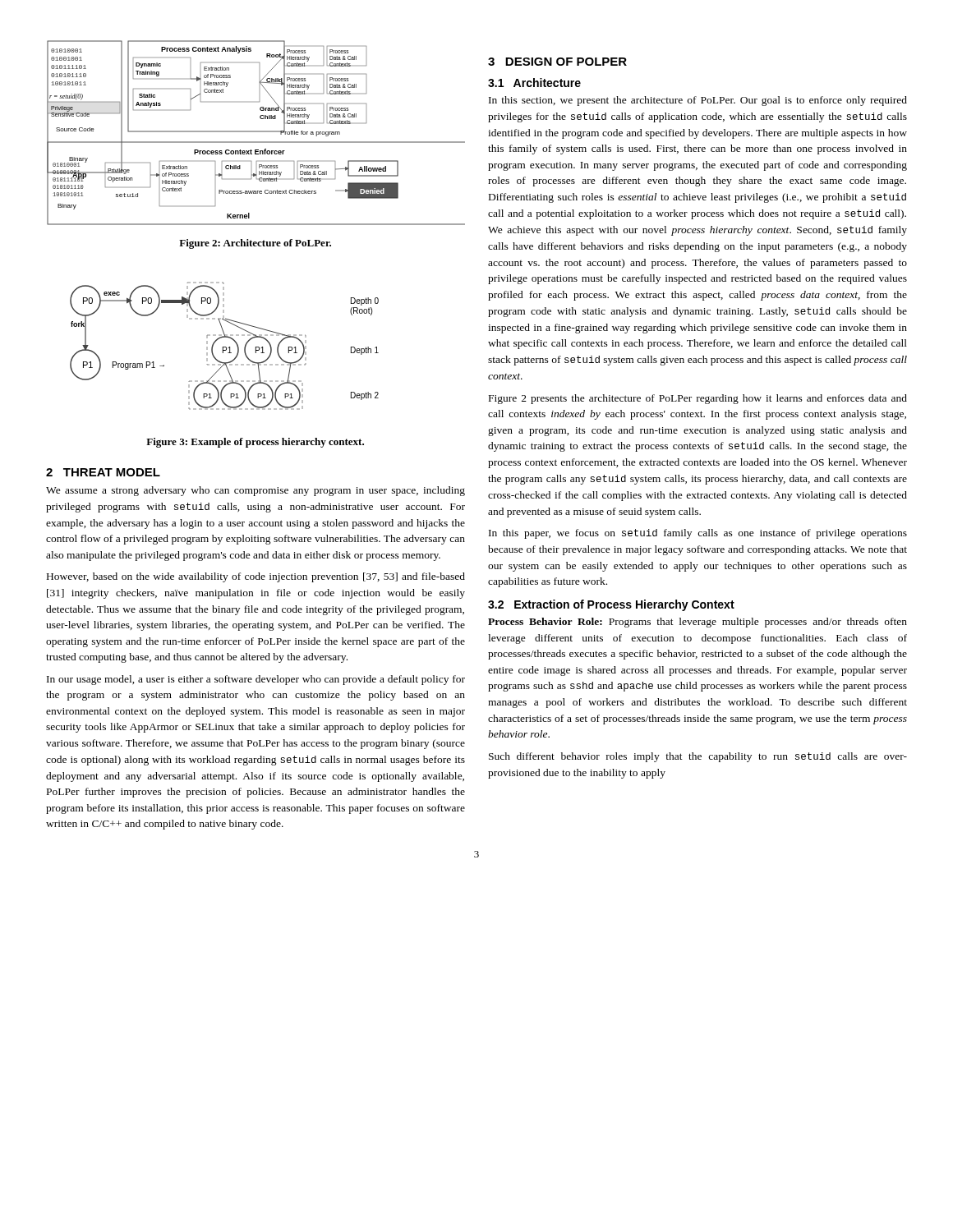Locate the section header that reads "3.2 Extraction of Process Hierarchy Context"
The width and height of the screenshot is (953, 1232).
pos(611,604)
